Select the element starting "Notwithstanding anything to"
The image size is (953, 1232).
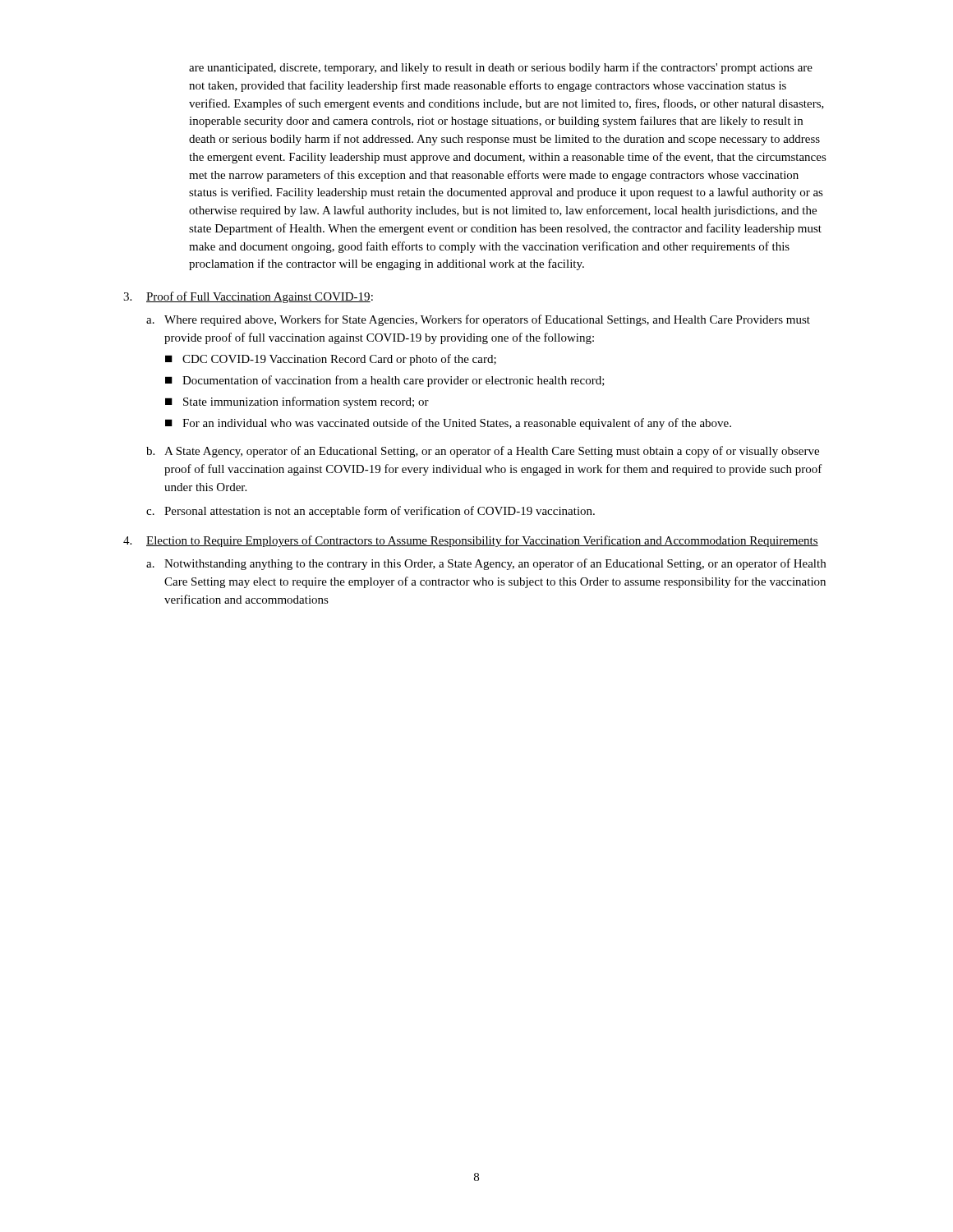point(495,581)
